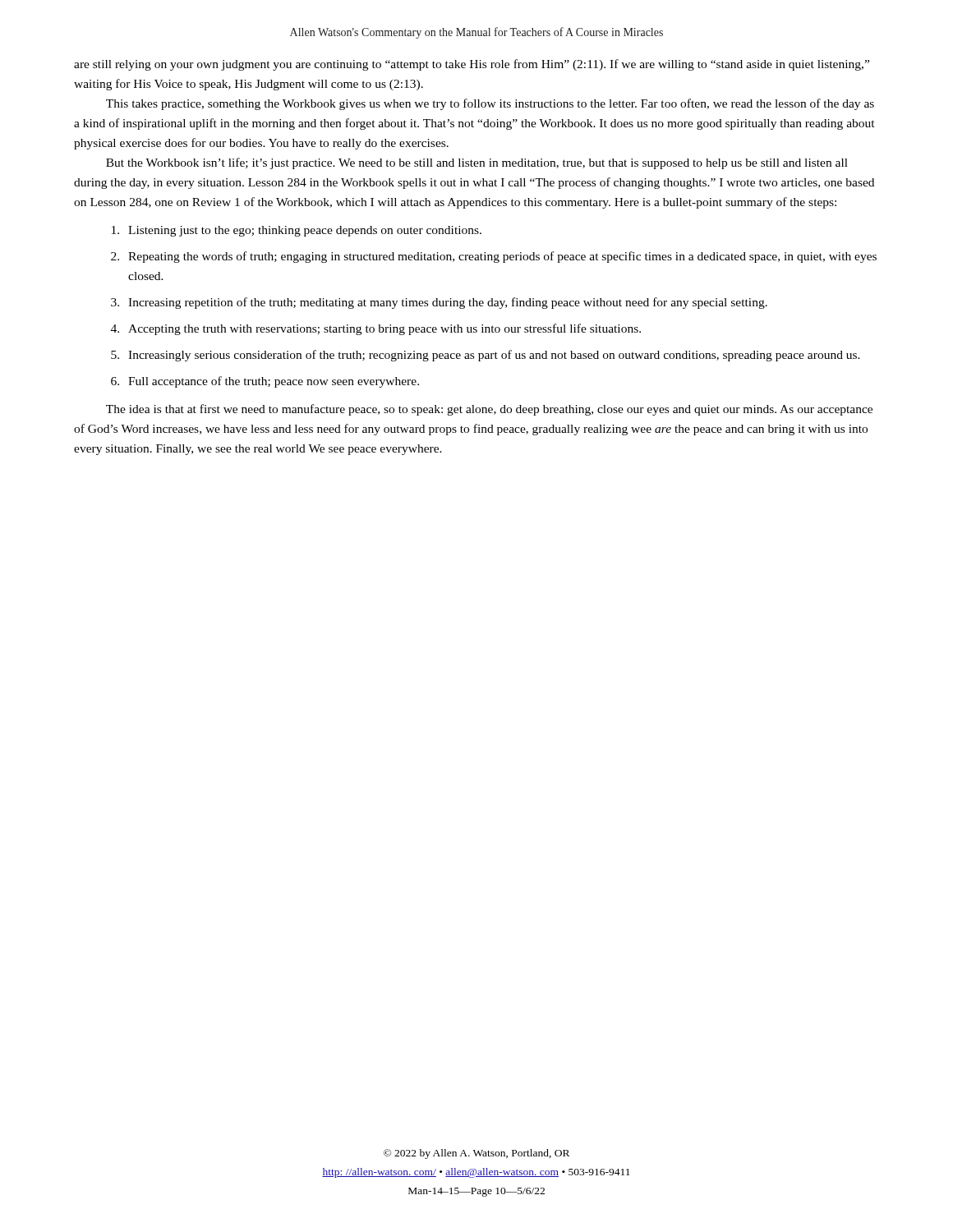Find the text block starting "Accepting the truth with reservations; starting to"

385,328
